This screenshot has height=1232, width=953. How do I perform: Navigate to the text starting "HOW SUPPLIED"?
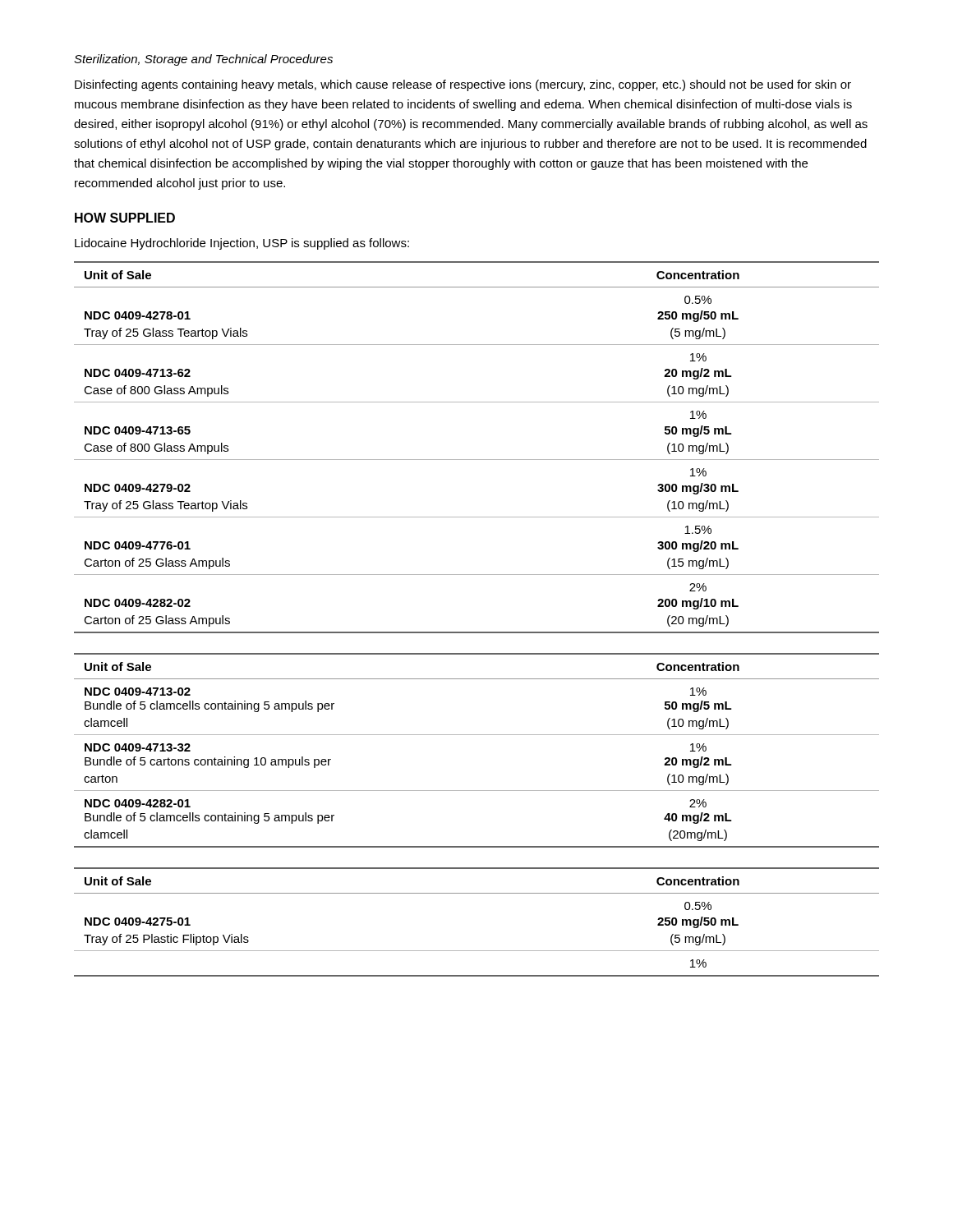[x=125, y=218]
